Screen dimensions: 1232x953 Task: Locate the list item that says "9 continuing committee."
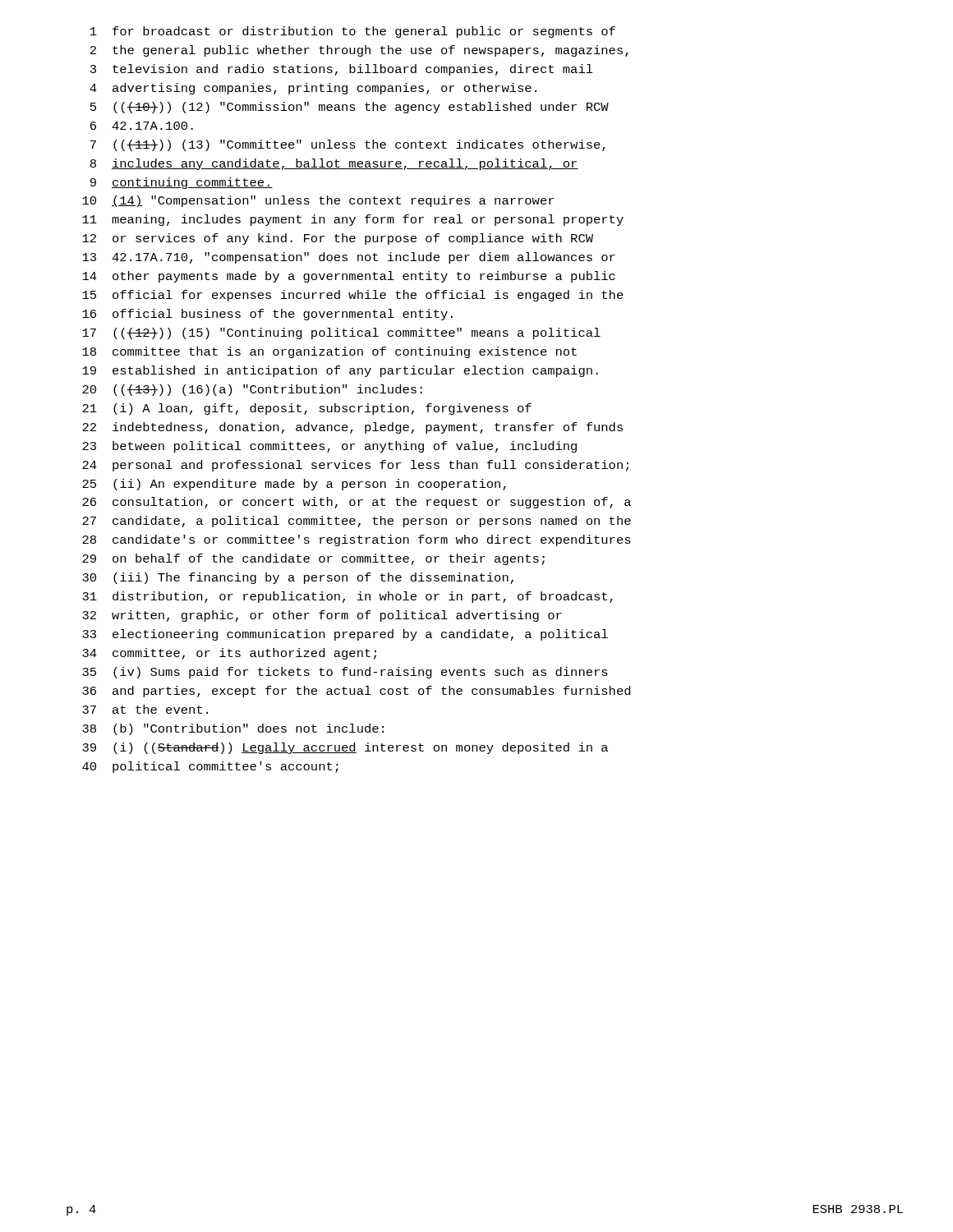[182, 183]
